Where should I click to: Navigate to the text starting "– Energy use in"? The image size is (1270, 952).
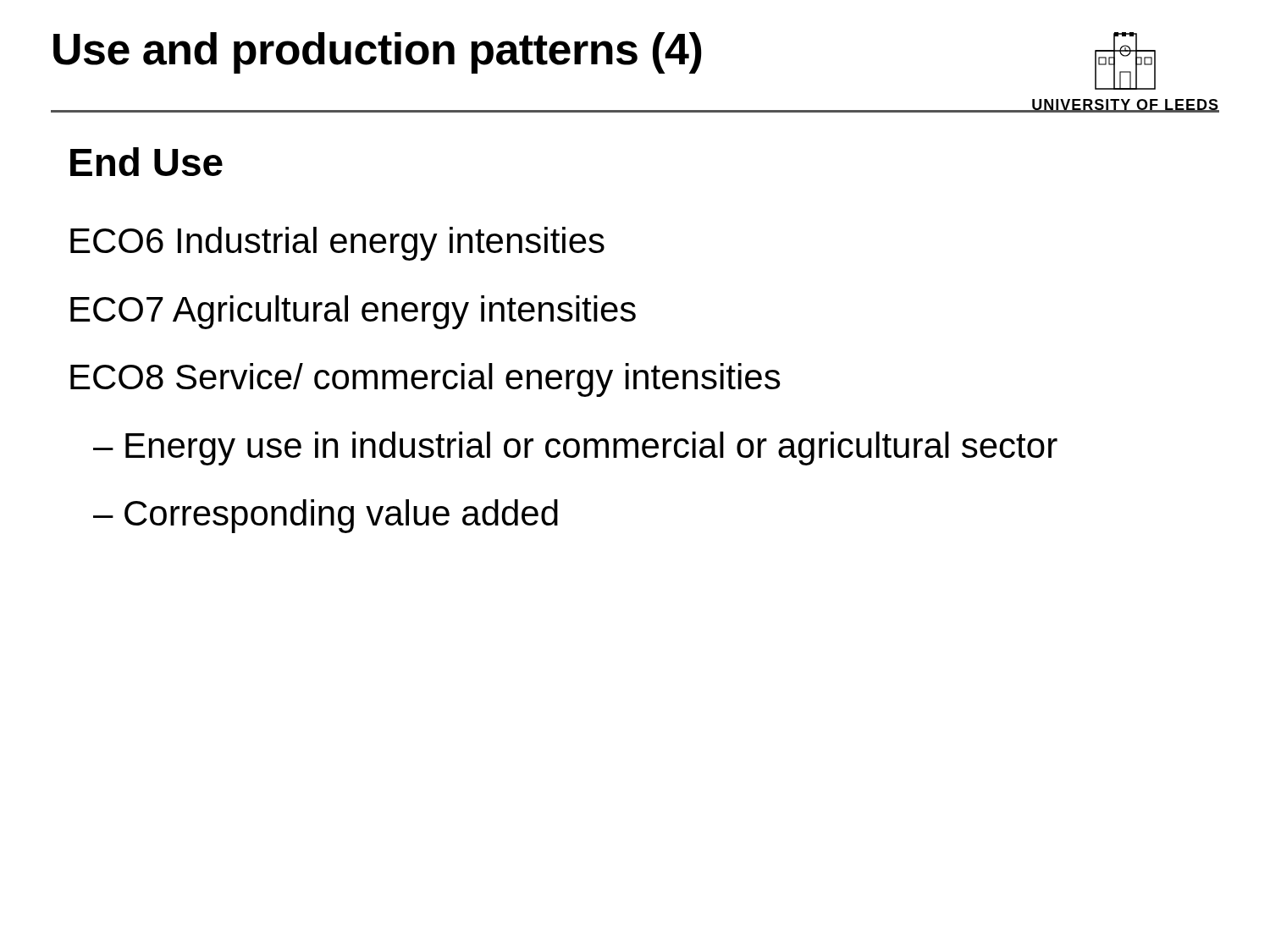pos(575,445)
